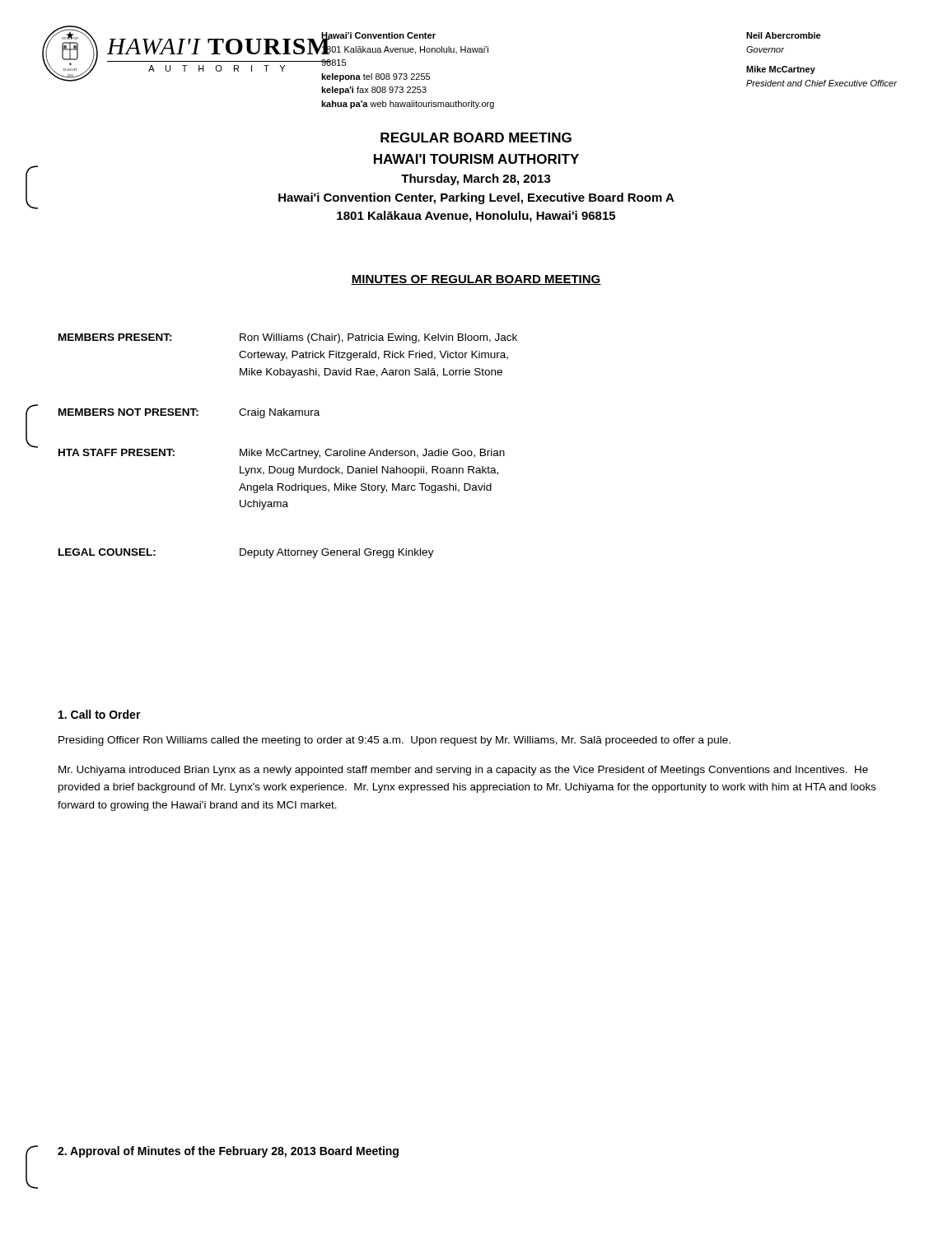Click on the text starting "Mr. Uchiyama introduced Brian Lynx as a newly"
This screenshot has height=1235, width=952.
(x=467, y=787)
